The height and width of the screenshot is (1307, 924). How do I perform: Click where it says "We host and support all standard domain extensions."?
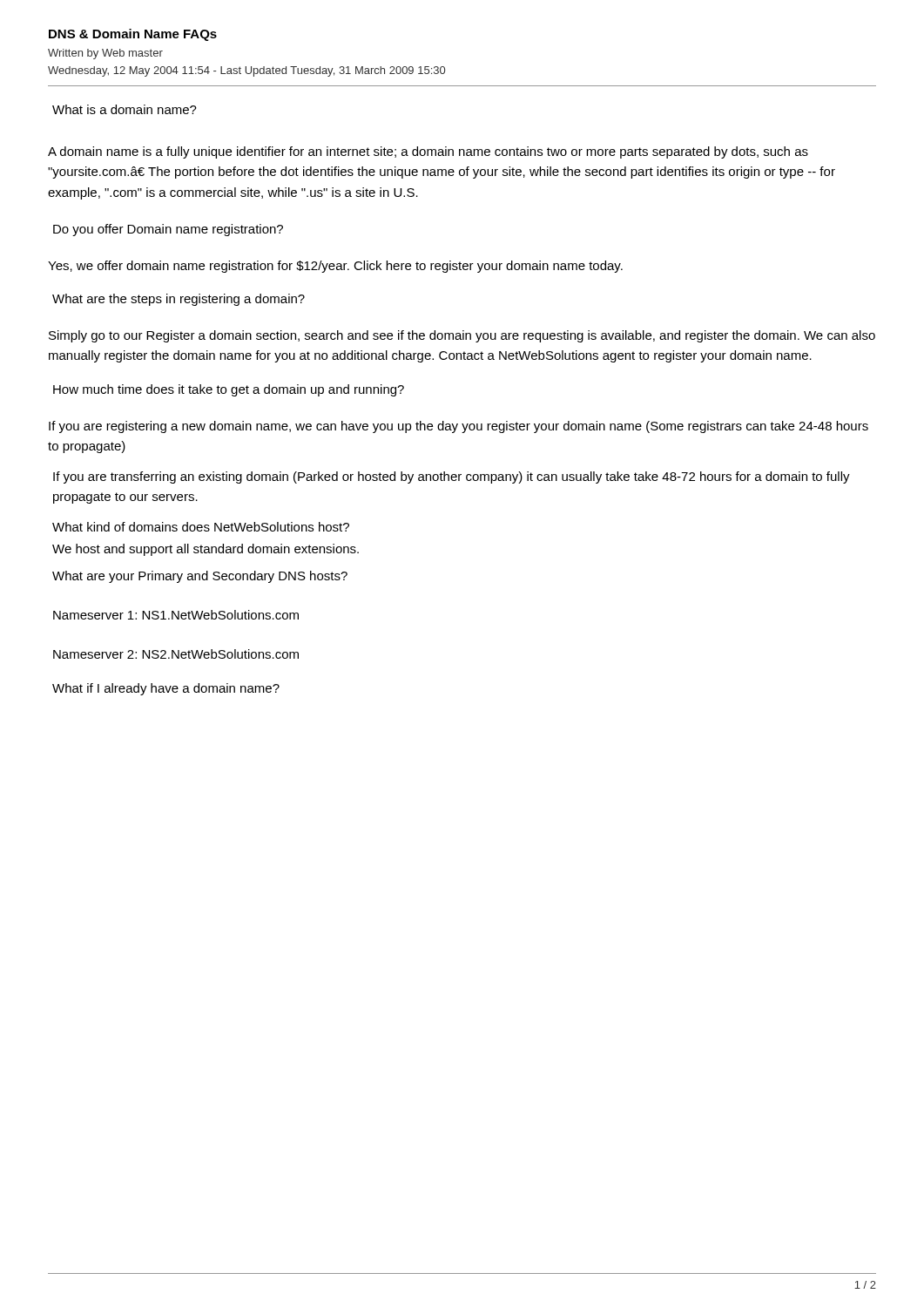206,548
